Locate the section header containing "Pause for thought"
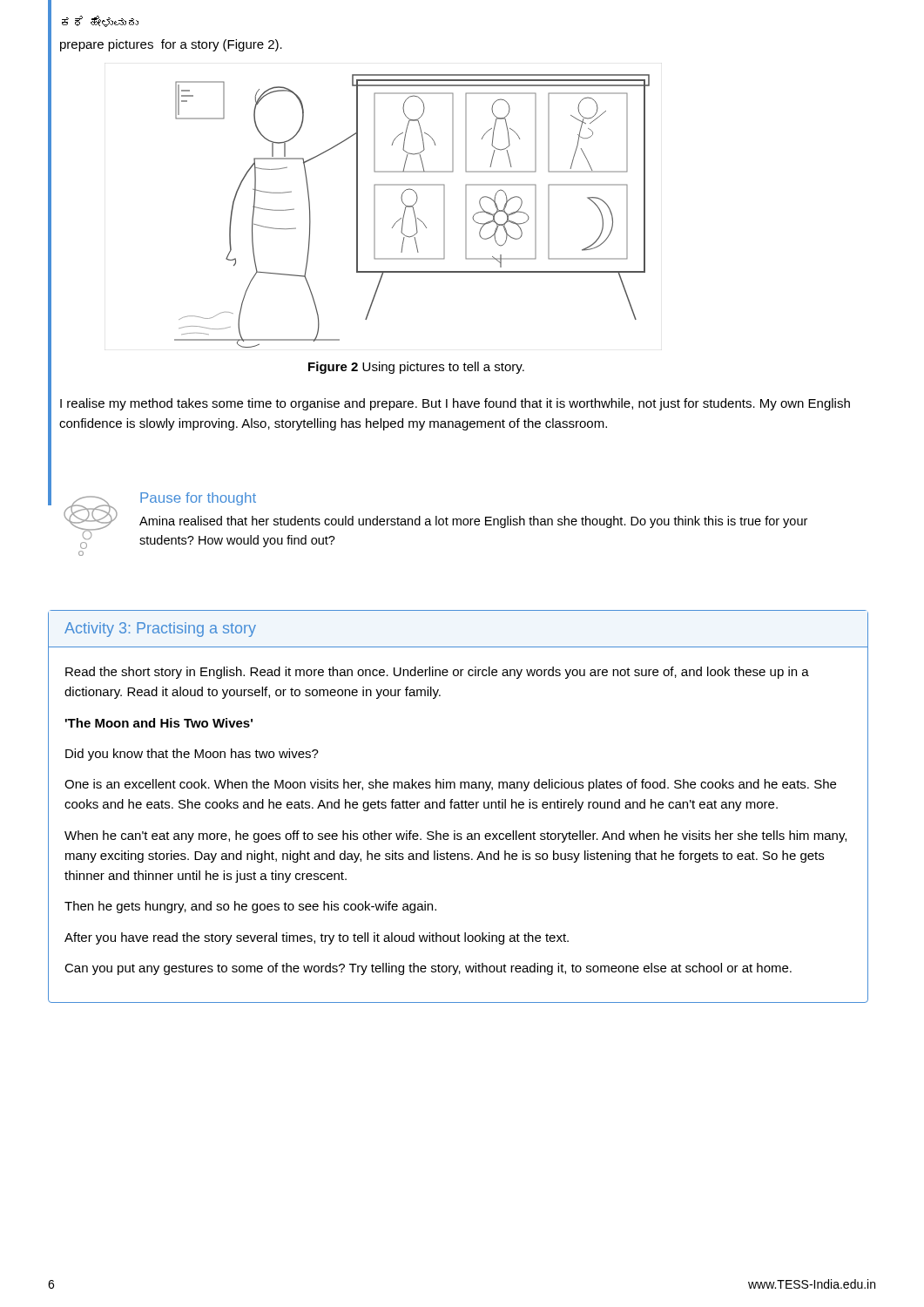The image size is (924, 1307). (198, 498)
